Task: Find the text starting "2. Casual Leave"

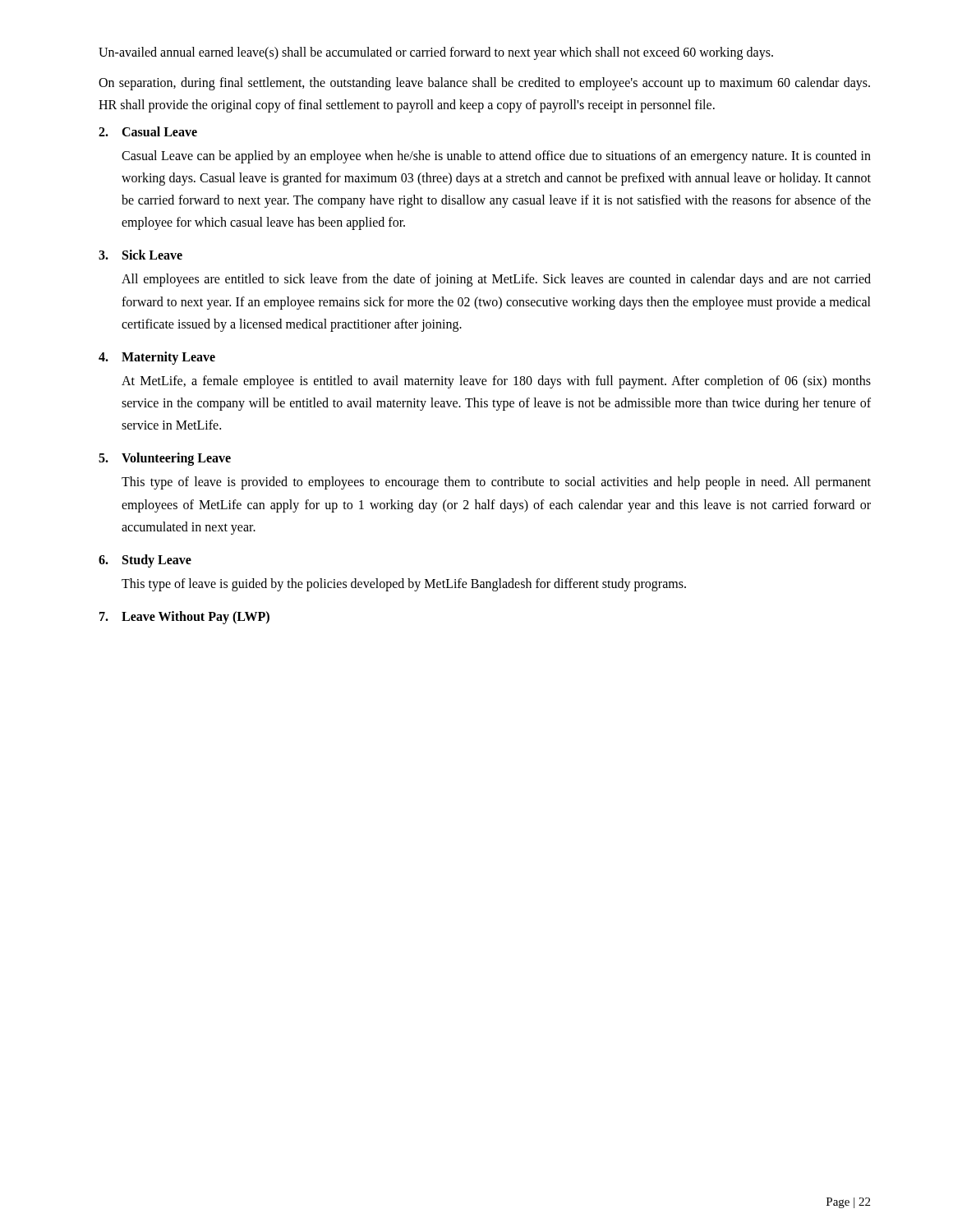Action: (485, 179)
